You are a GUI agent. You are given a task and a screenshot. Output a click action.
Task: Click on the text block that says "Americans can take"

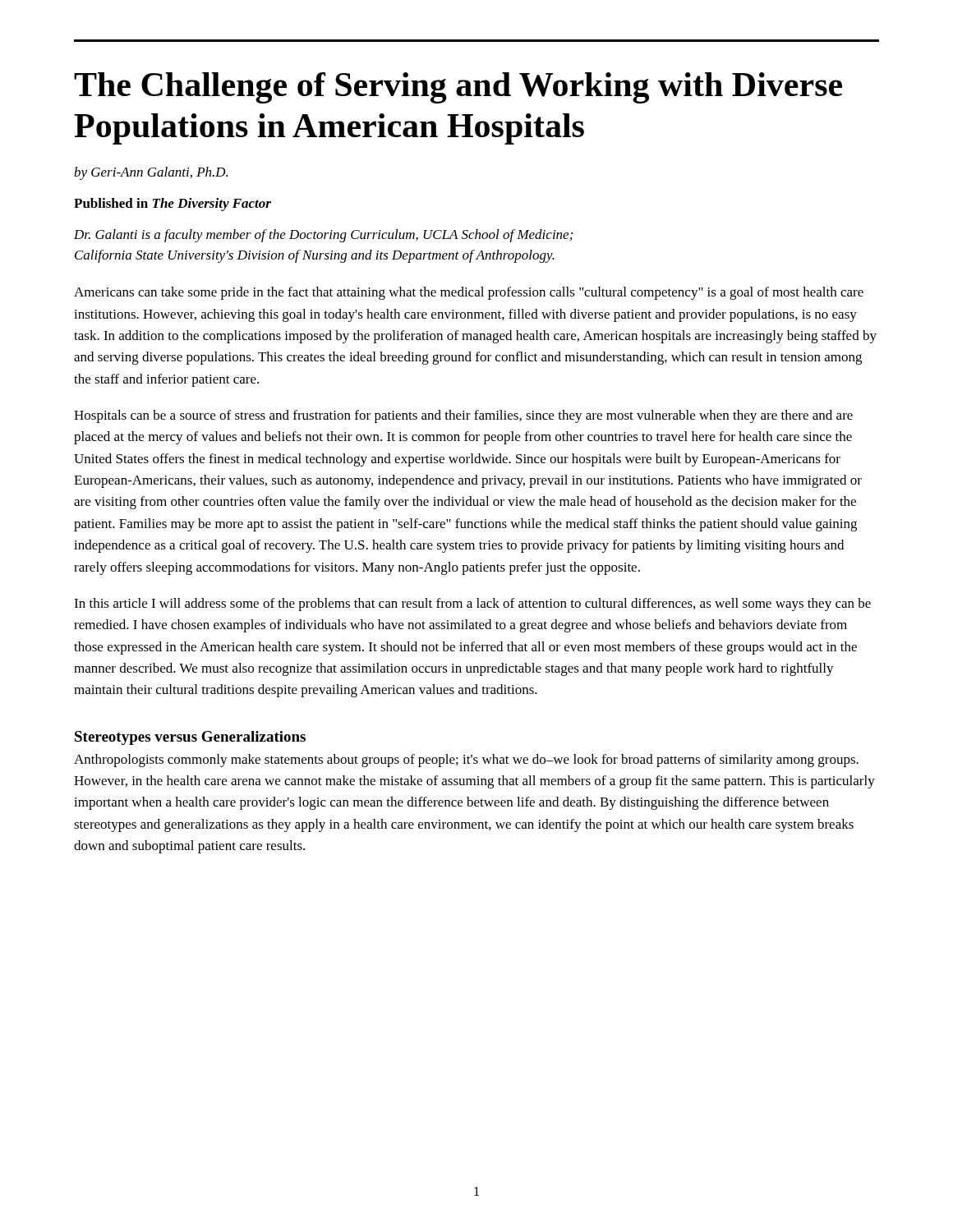coord(475,336)
